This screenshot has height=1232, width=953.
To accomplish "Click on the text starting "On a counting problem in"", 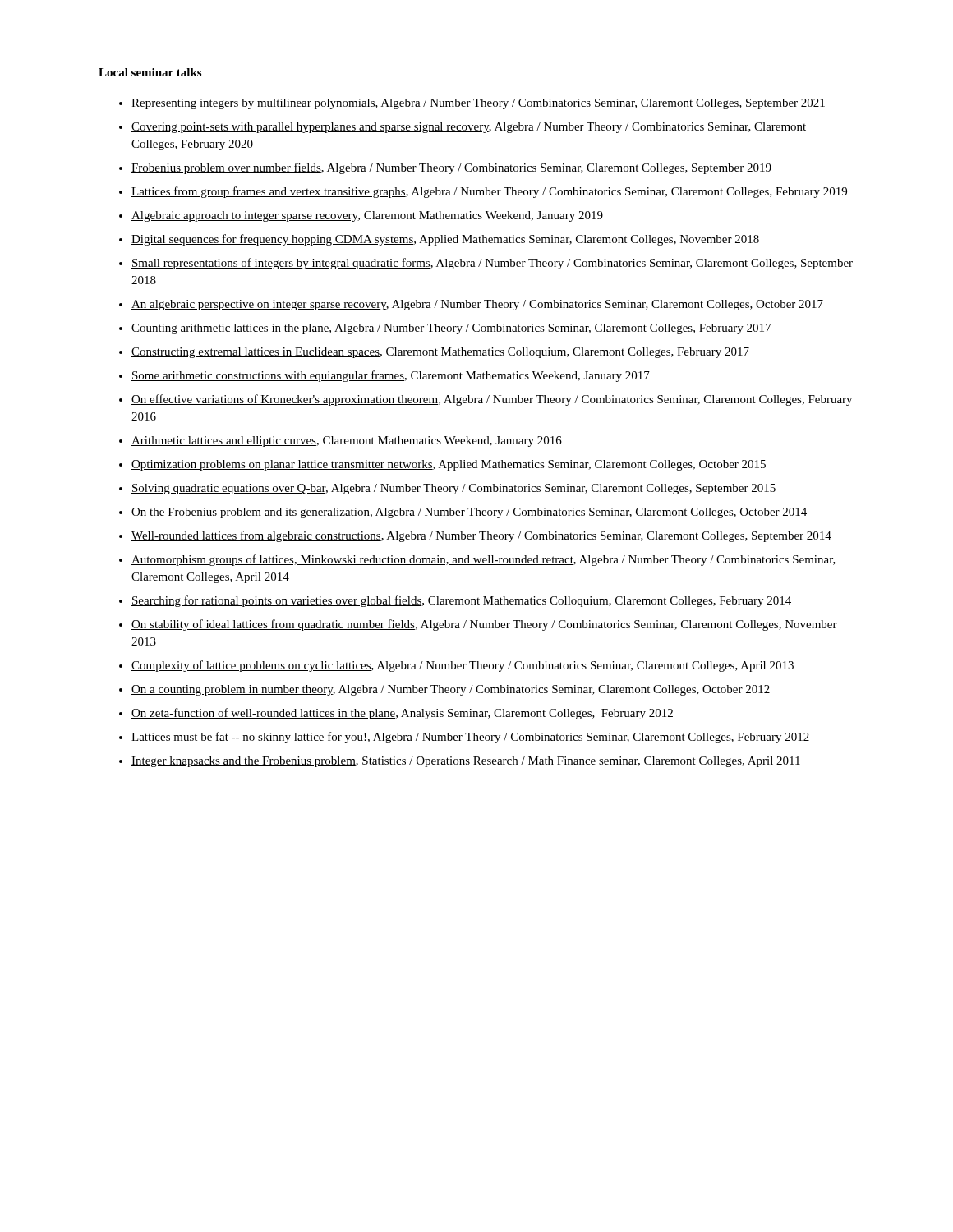I will (451, 689).
